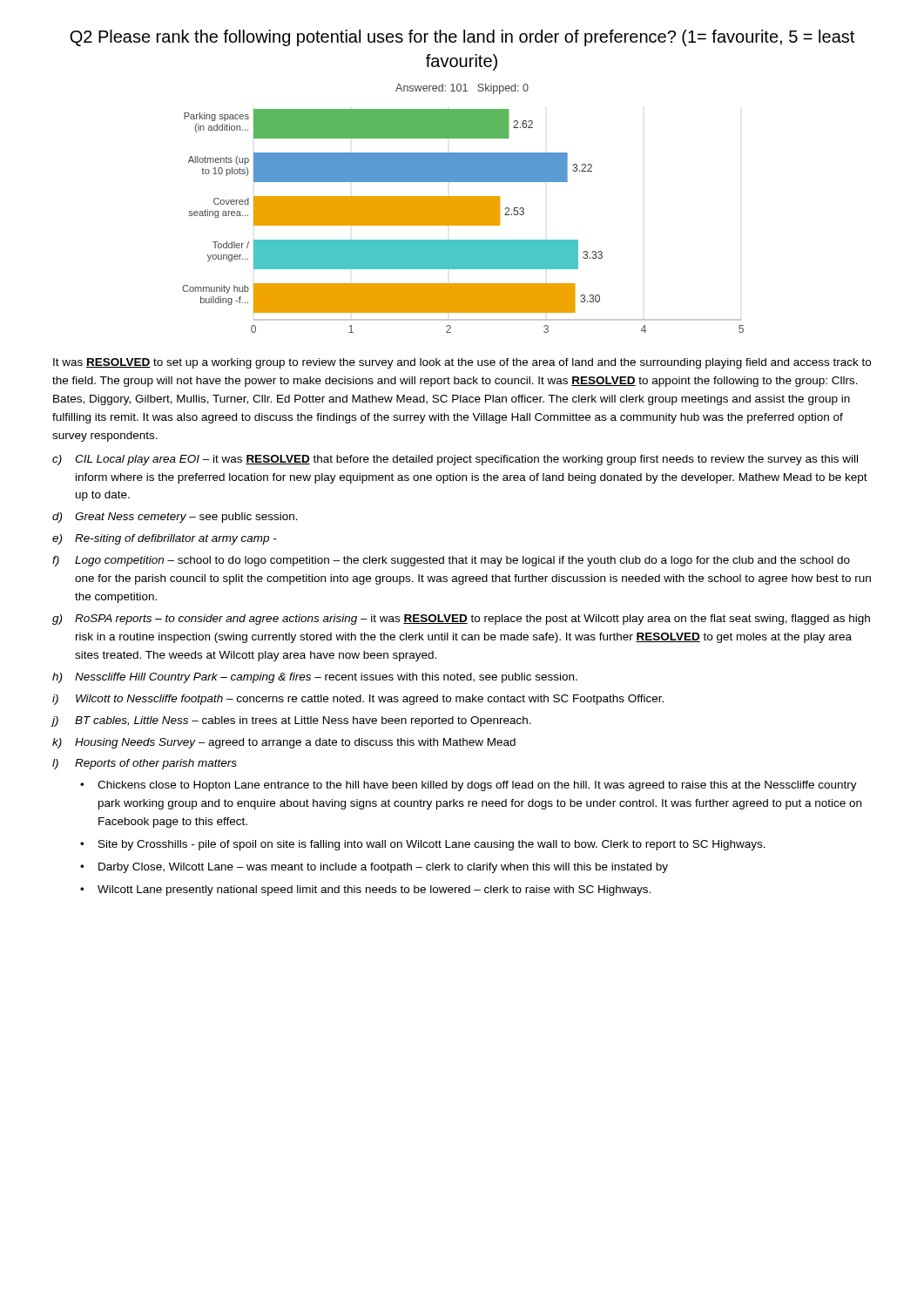
Task: Point to the block beginning "It was RESOLVED to set"
Action: [x=462, y=399]
